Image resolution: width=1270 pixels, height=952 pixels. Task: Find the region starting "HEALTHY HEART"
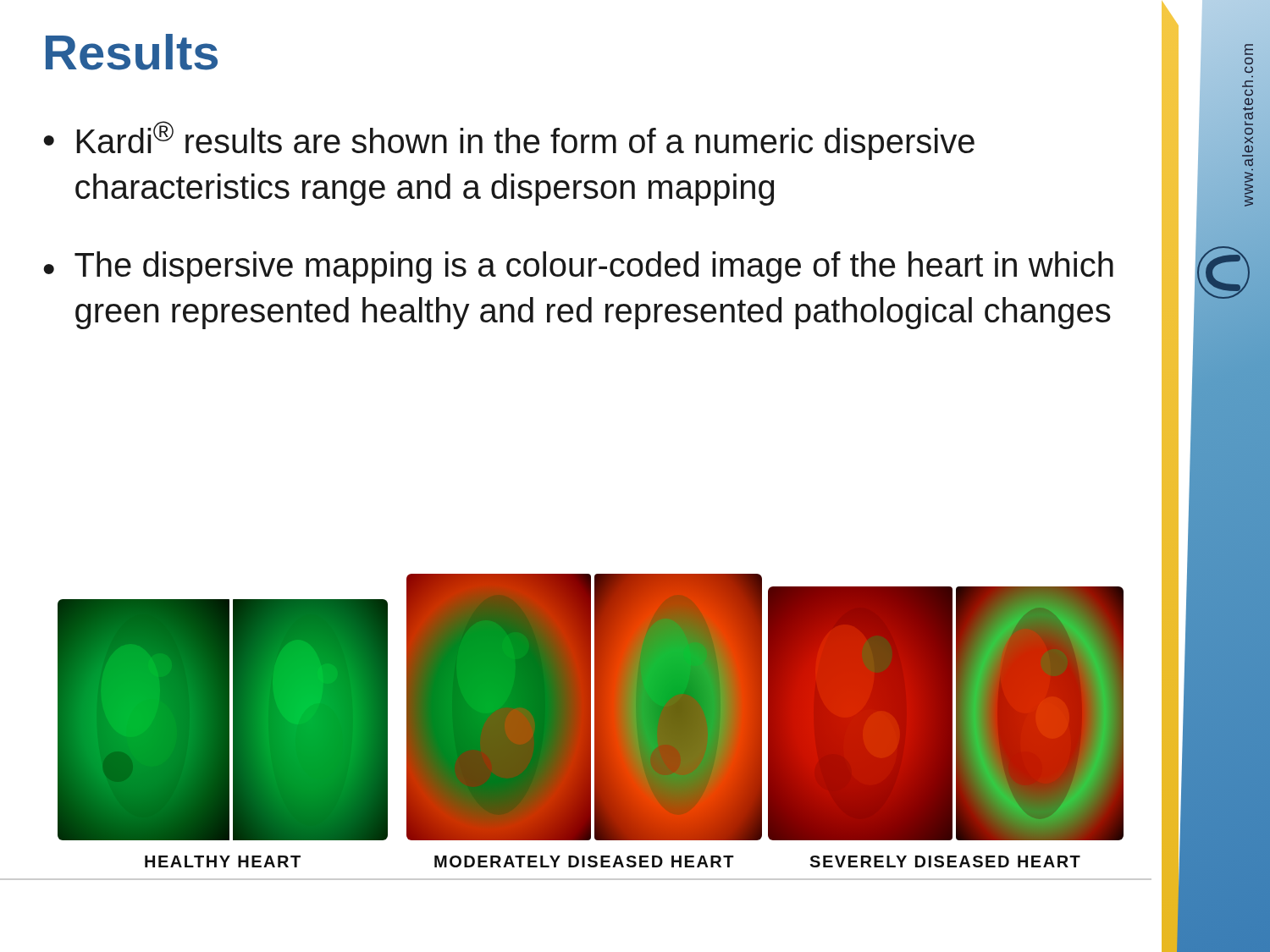coord(223,861)
